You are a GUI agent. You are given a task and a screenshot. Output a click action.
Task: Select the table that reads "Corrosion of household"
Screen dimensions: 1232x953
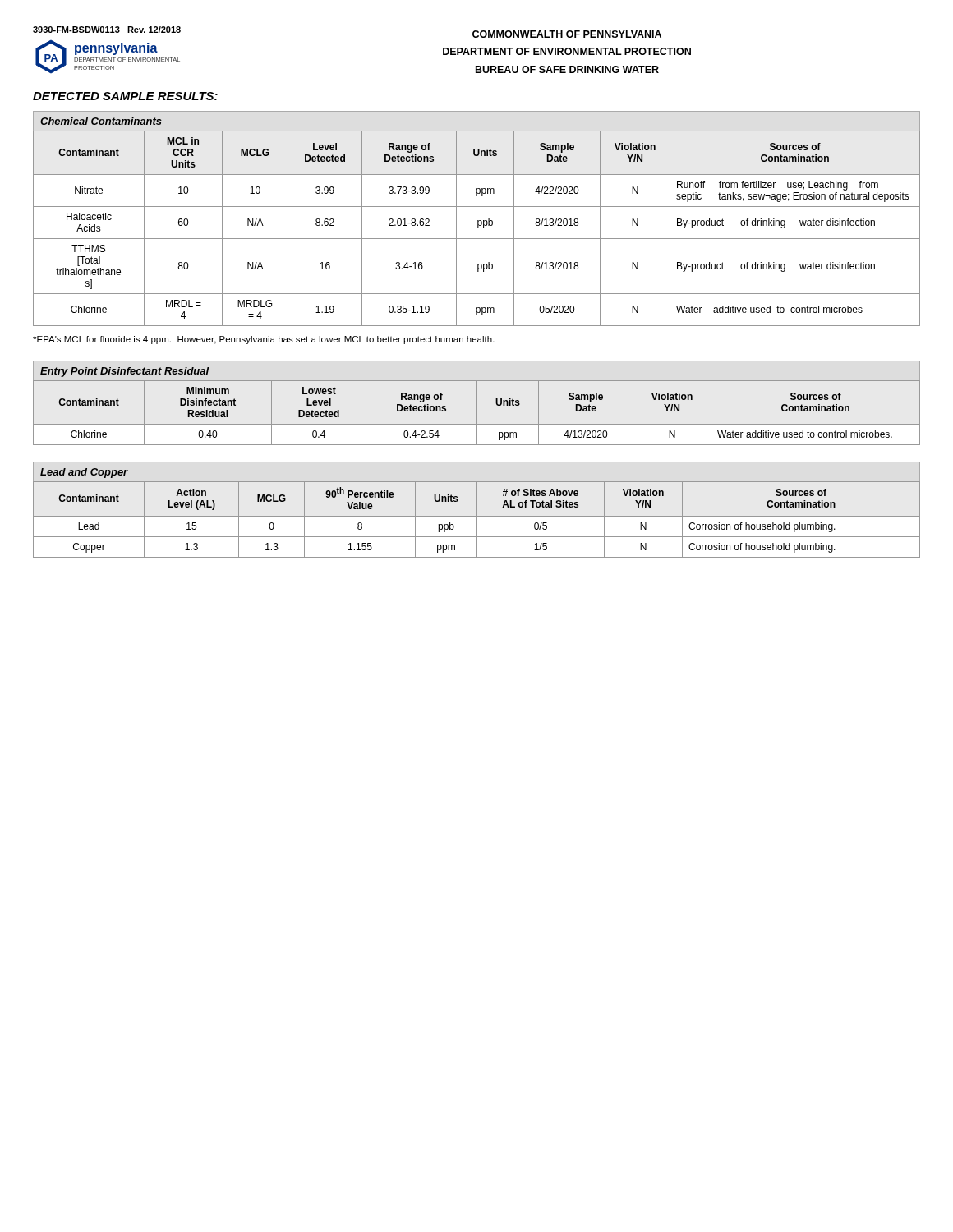(476, 509)
